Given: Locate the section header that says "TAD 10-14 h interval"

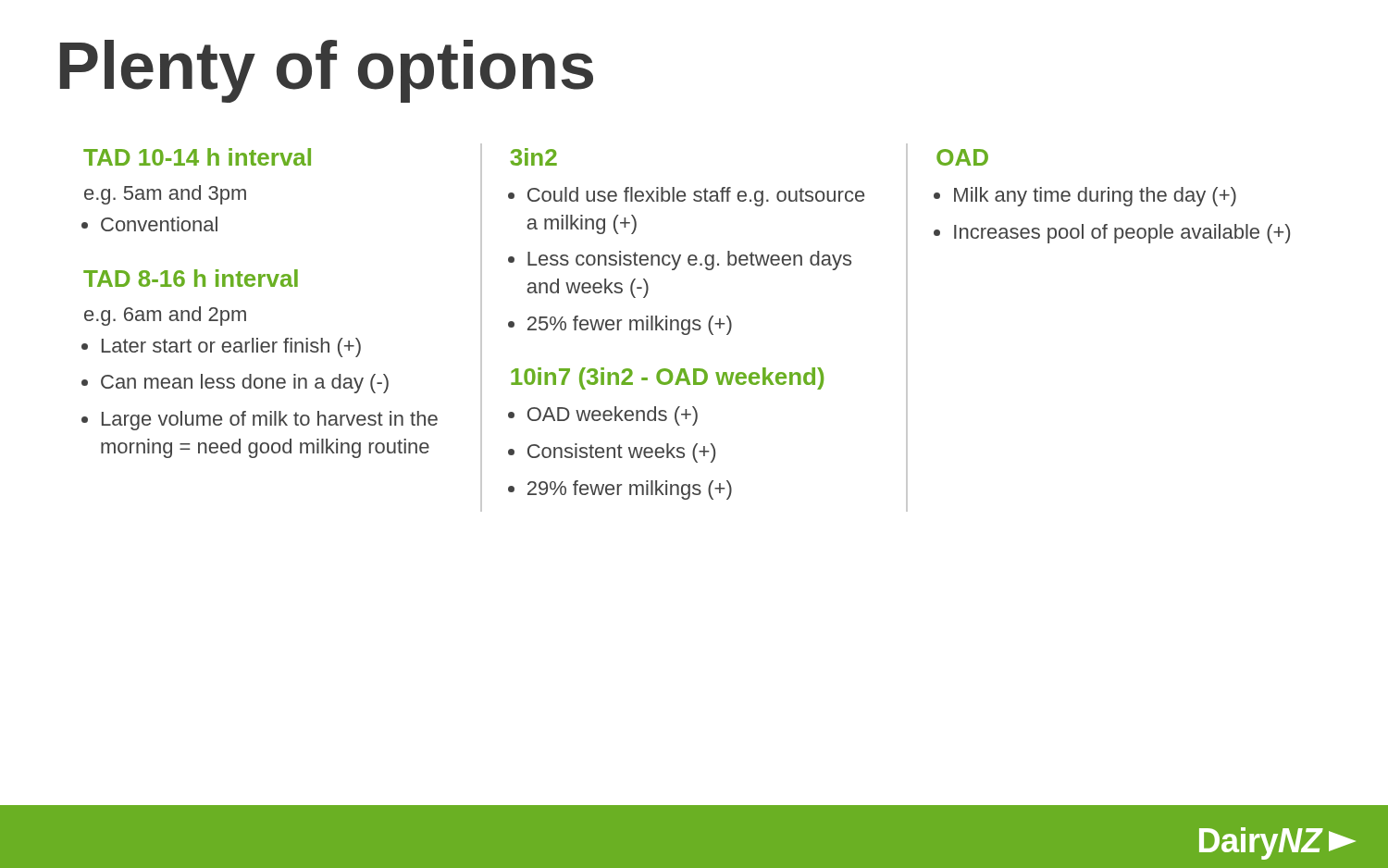Looking at the screenshot, I should pos(198,157).
